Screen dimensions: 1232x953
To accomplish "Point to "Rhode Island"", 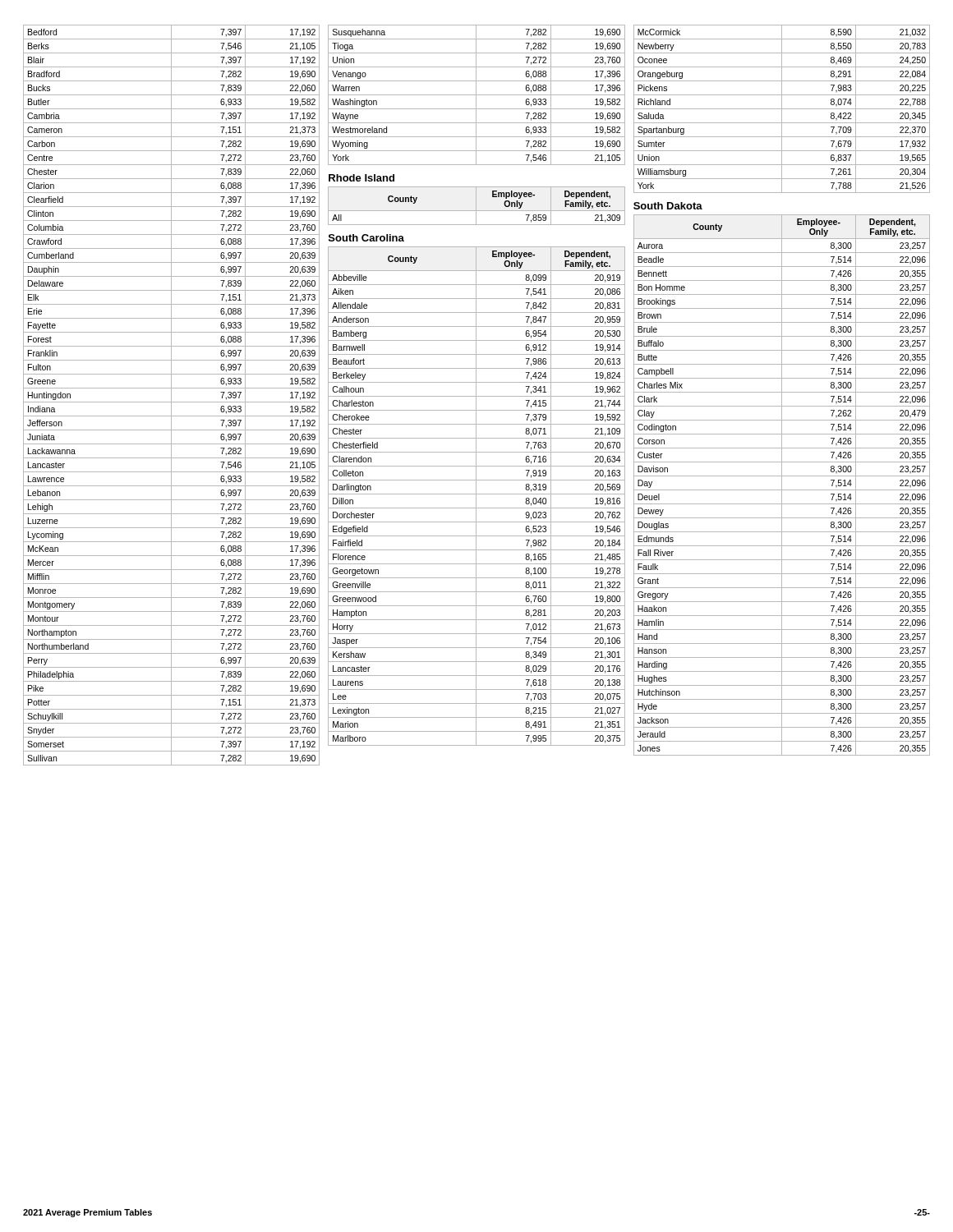I will [x=362, y=178].
